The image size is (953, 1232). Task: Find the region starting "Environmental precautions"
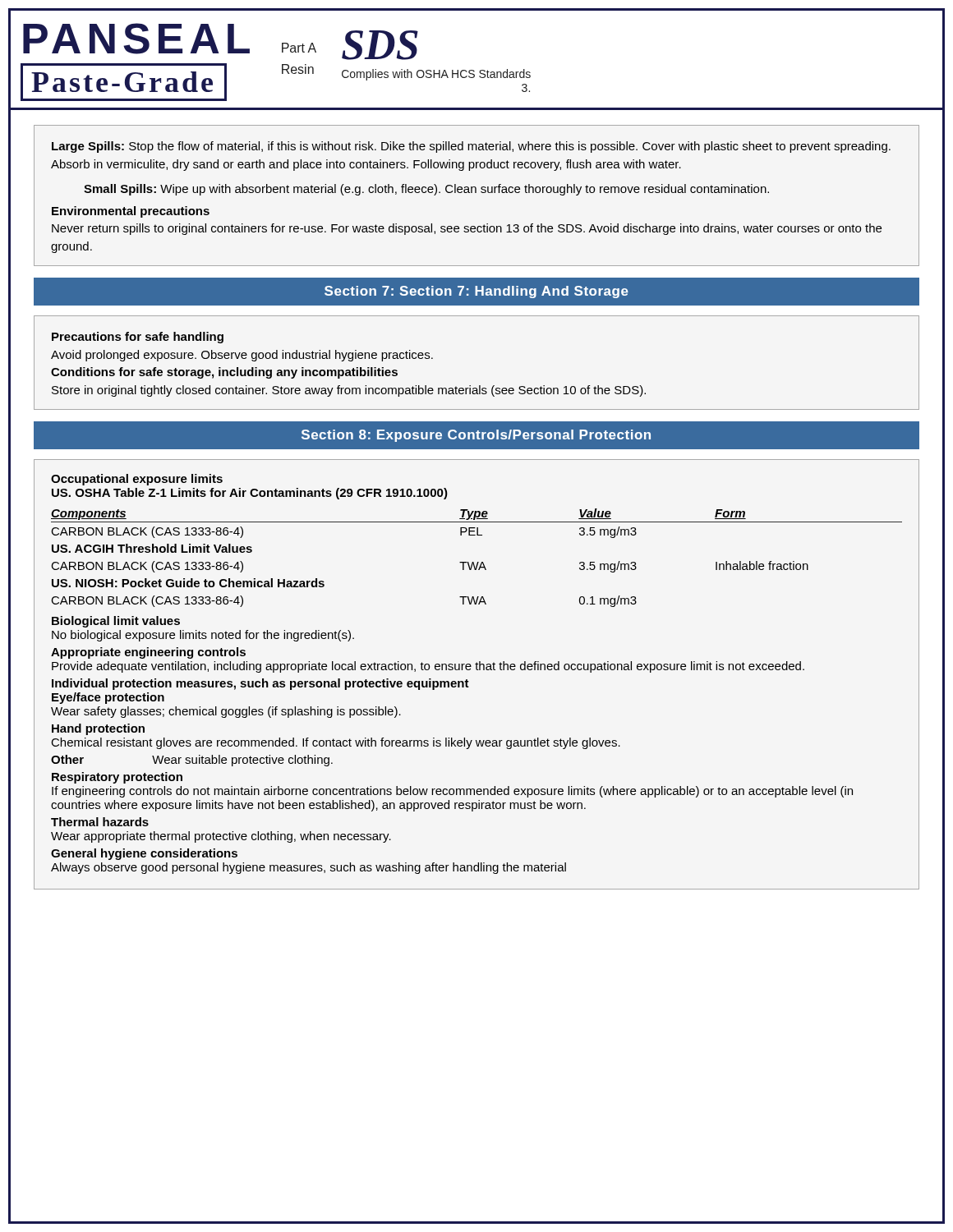(x=130, y=211)
